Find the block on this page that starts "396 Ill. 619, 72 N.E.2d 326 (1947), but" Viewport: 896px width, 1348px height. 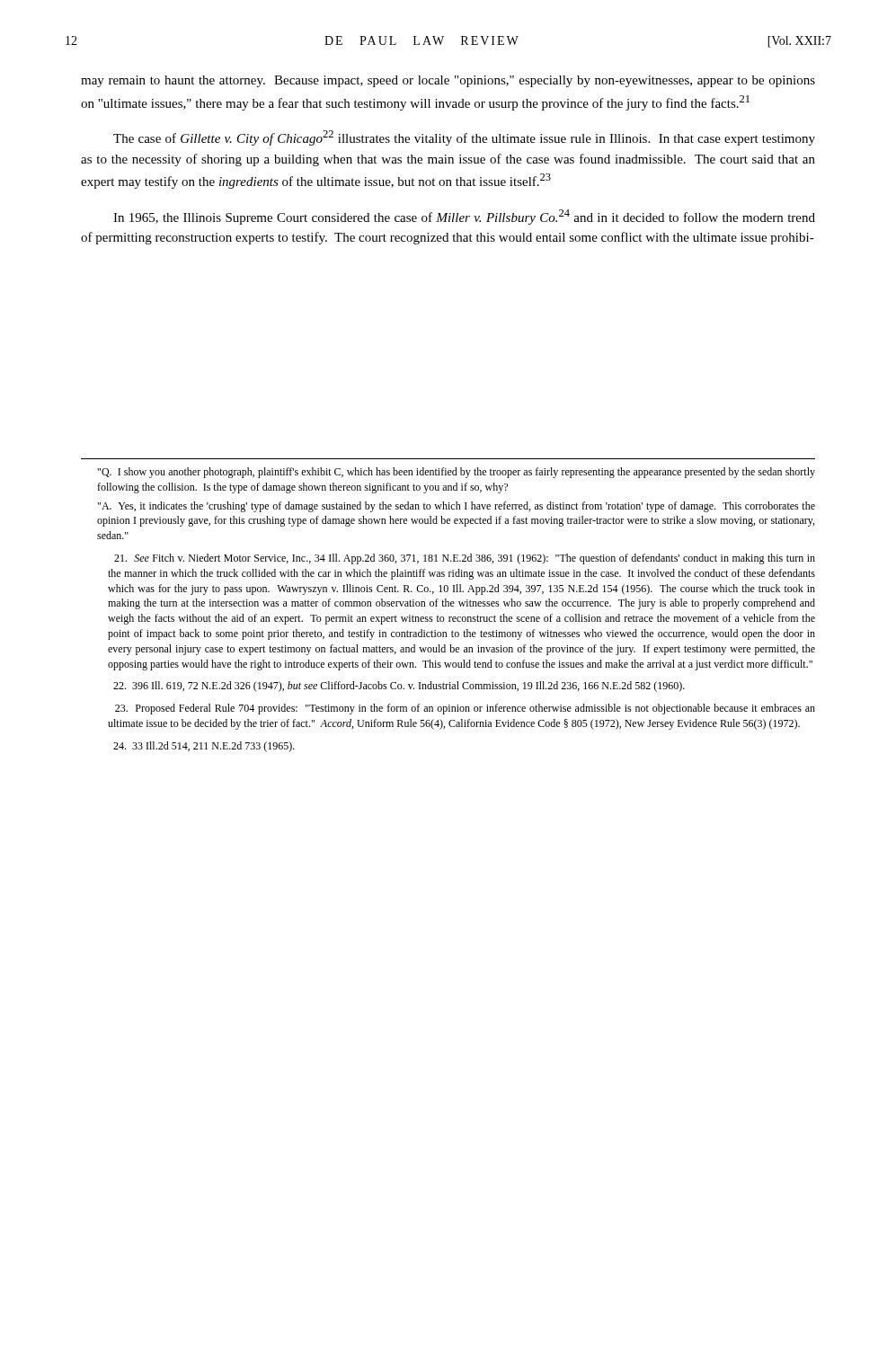tap(461, 686)
